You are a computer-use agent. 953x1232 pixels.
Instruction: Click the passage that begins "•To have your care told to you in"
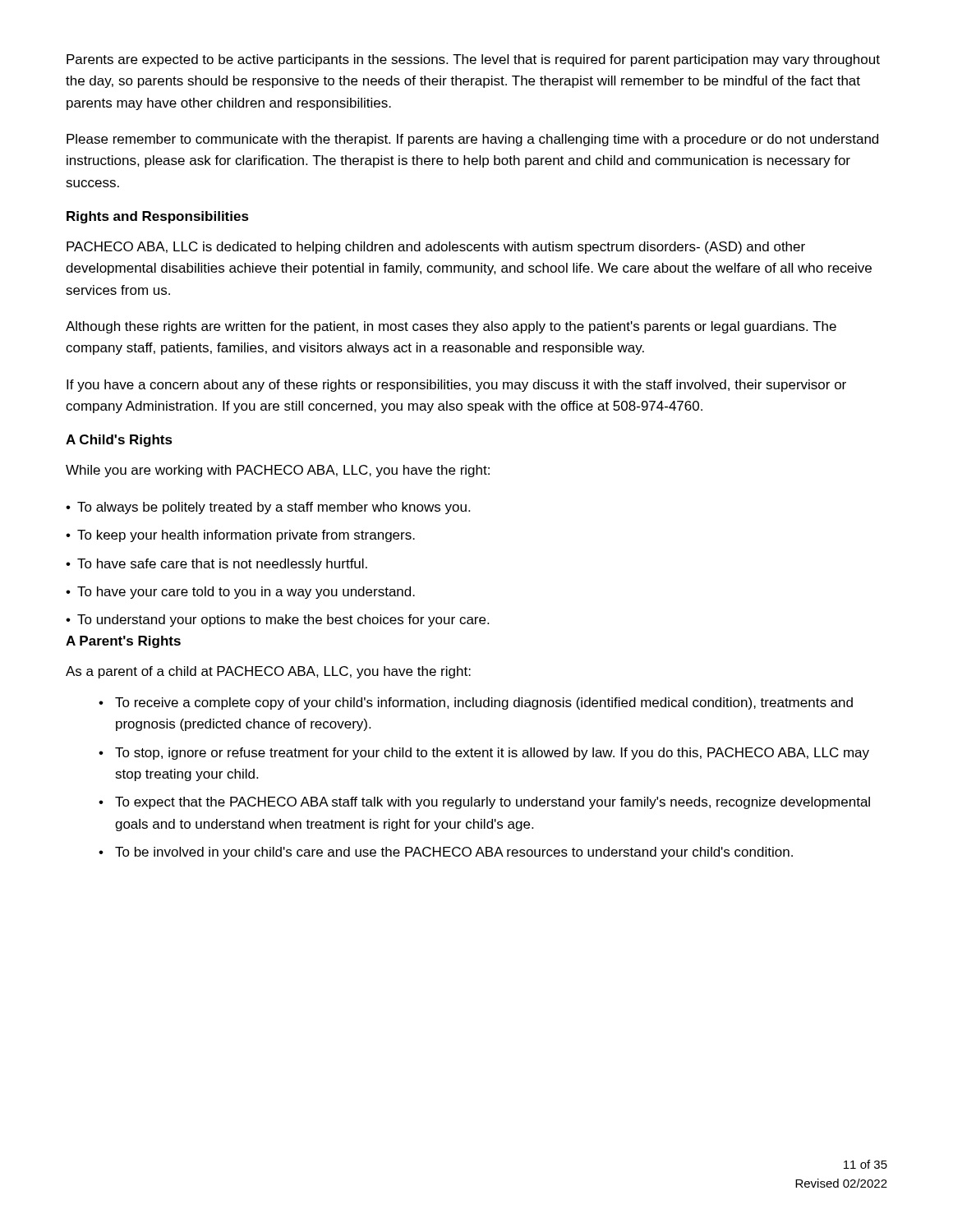tap(241, 592)
